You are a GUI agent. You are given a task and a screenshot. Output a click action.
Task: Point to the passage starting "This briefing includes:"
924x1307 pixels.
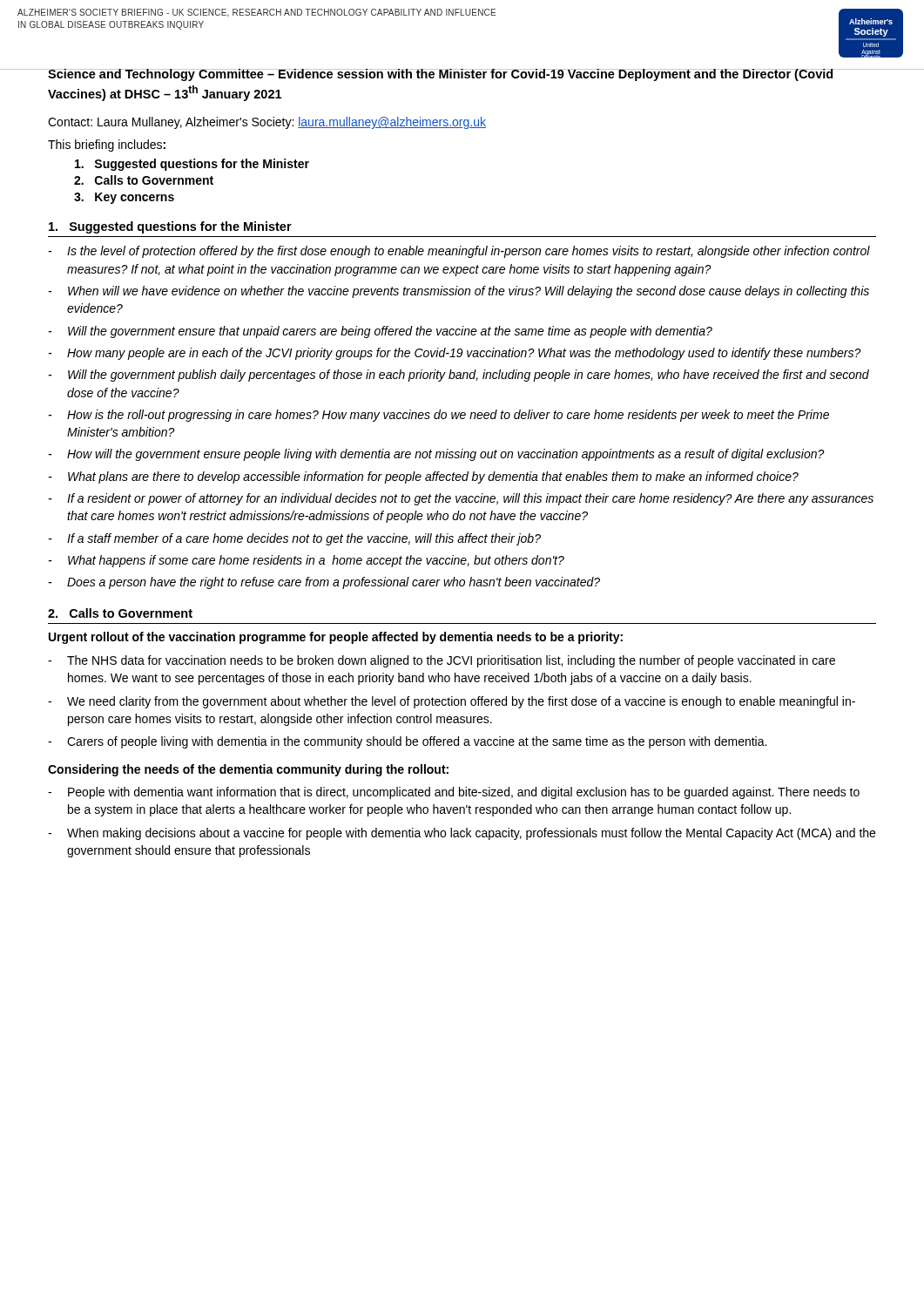click(107, 145)
